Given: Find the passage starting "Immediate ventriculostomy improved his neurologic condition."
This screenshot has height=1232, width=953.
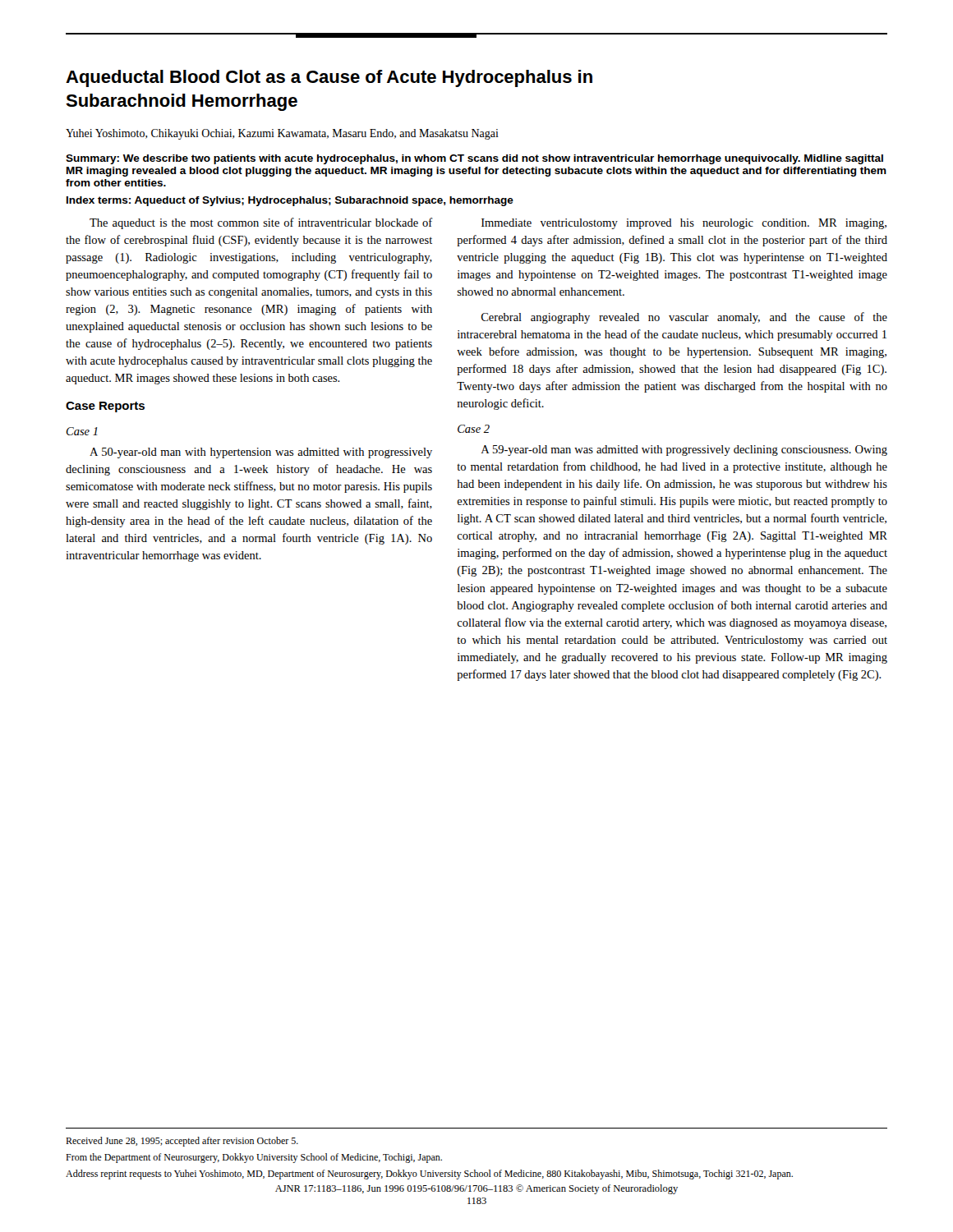Looking at the screenshot, I should click(x=672, y=314).
